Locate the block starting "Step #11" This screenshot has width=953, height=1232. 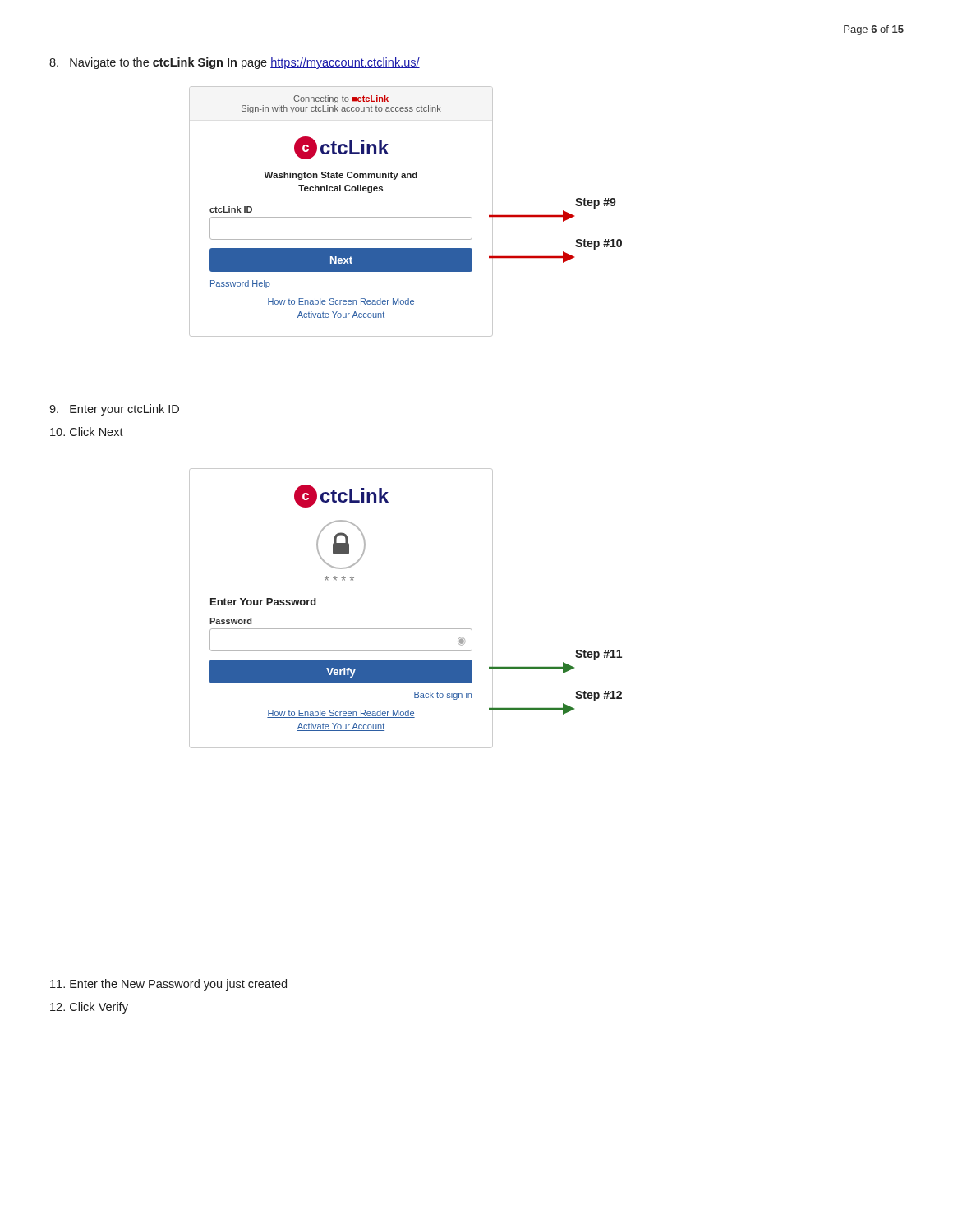click(599, 654)
